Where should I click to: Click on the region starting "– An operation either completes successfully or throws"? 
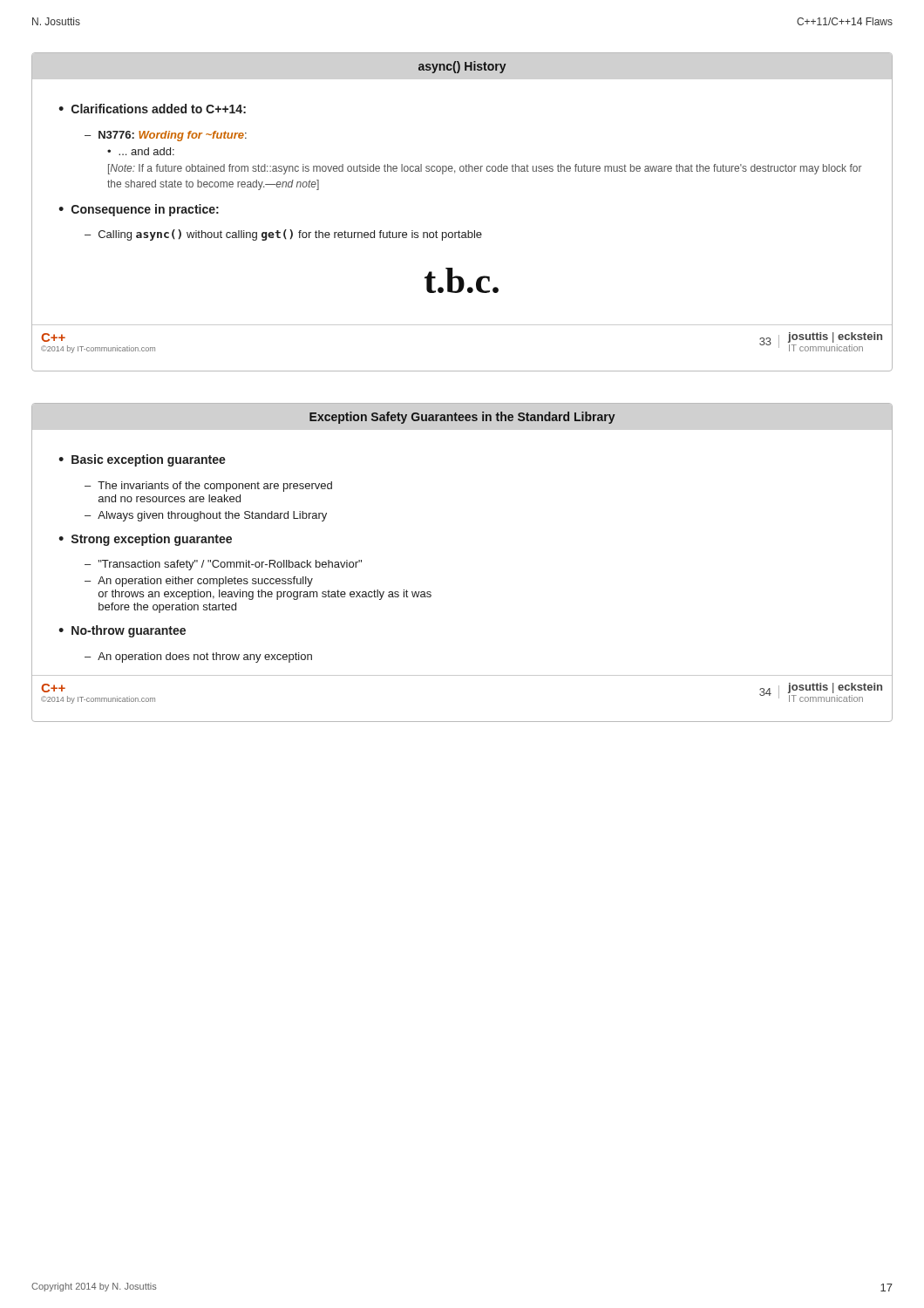[x=258, y=594]
